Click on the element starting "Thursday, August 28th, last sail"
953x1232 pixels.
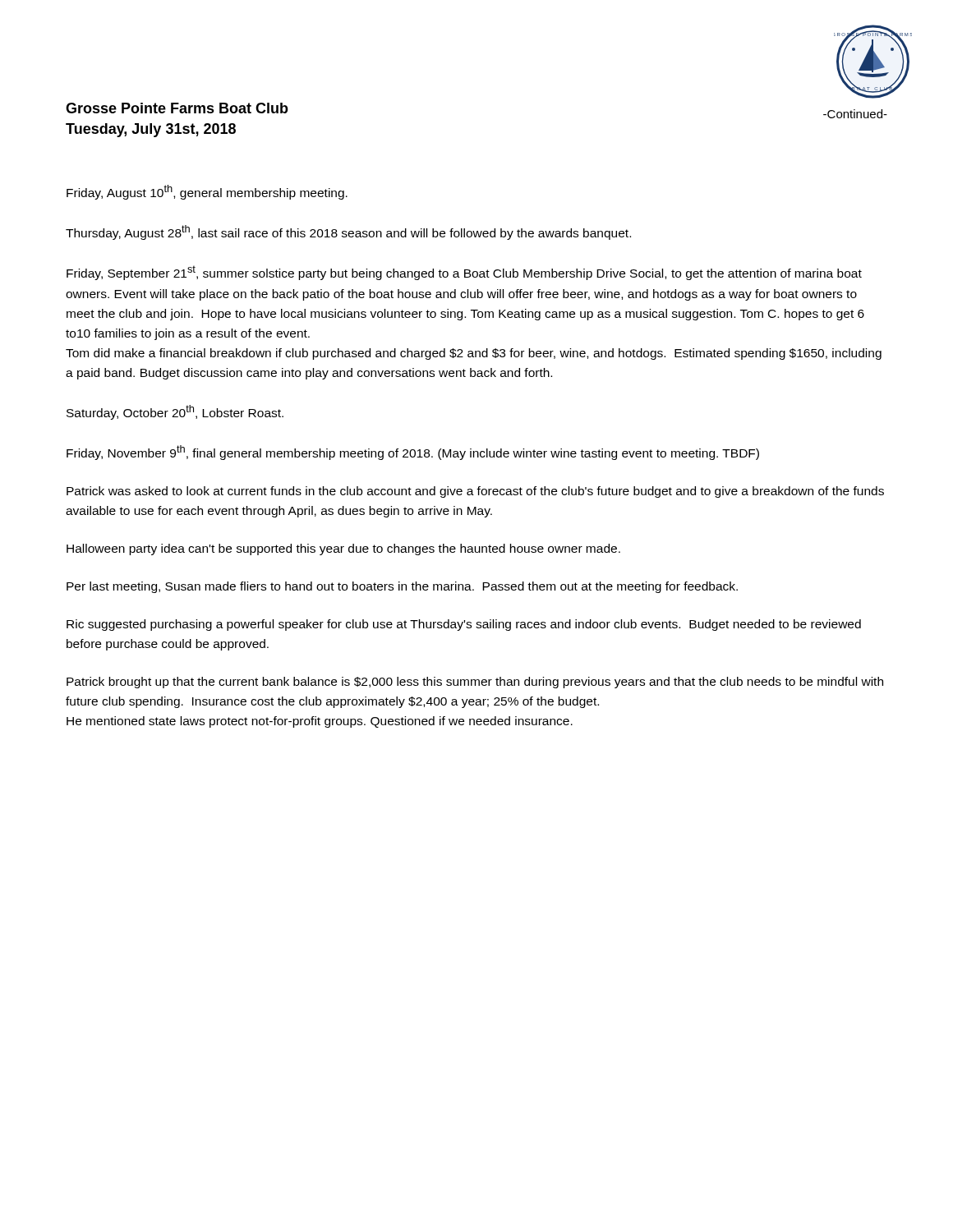click(349, 231)
